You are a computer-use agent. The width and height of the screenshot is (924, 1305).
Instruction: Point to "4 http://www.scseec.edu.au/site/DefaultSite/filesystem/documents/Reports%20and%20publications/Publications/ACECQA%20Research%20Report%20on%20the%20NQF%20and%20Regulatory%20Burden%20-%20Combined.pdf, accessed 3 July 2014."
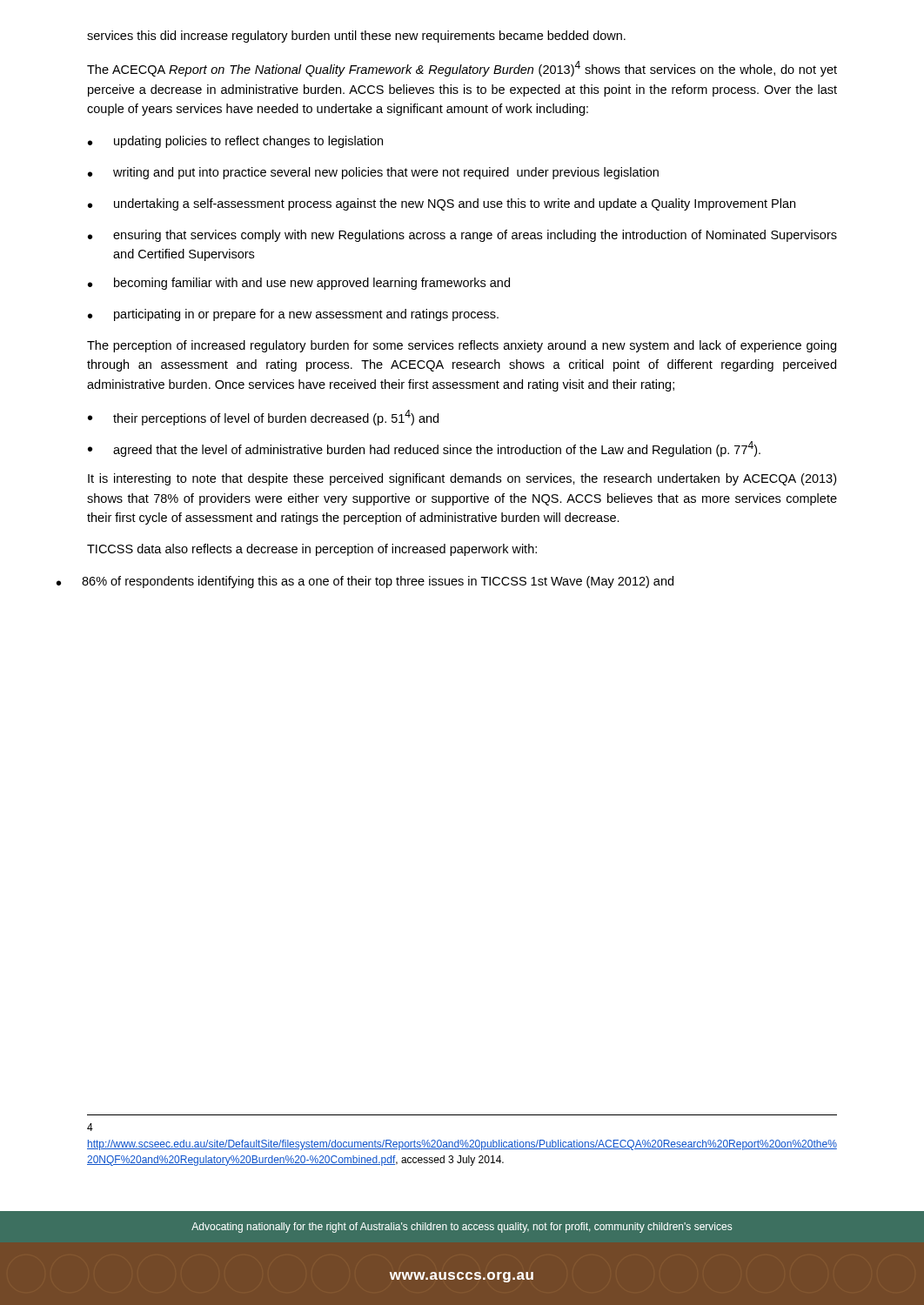[x=462, y=1143]
